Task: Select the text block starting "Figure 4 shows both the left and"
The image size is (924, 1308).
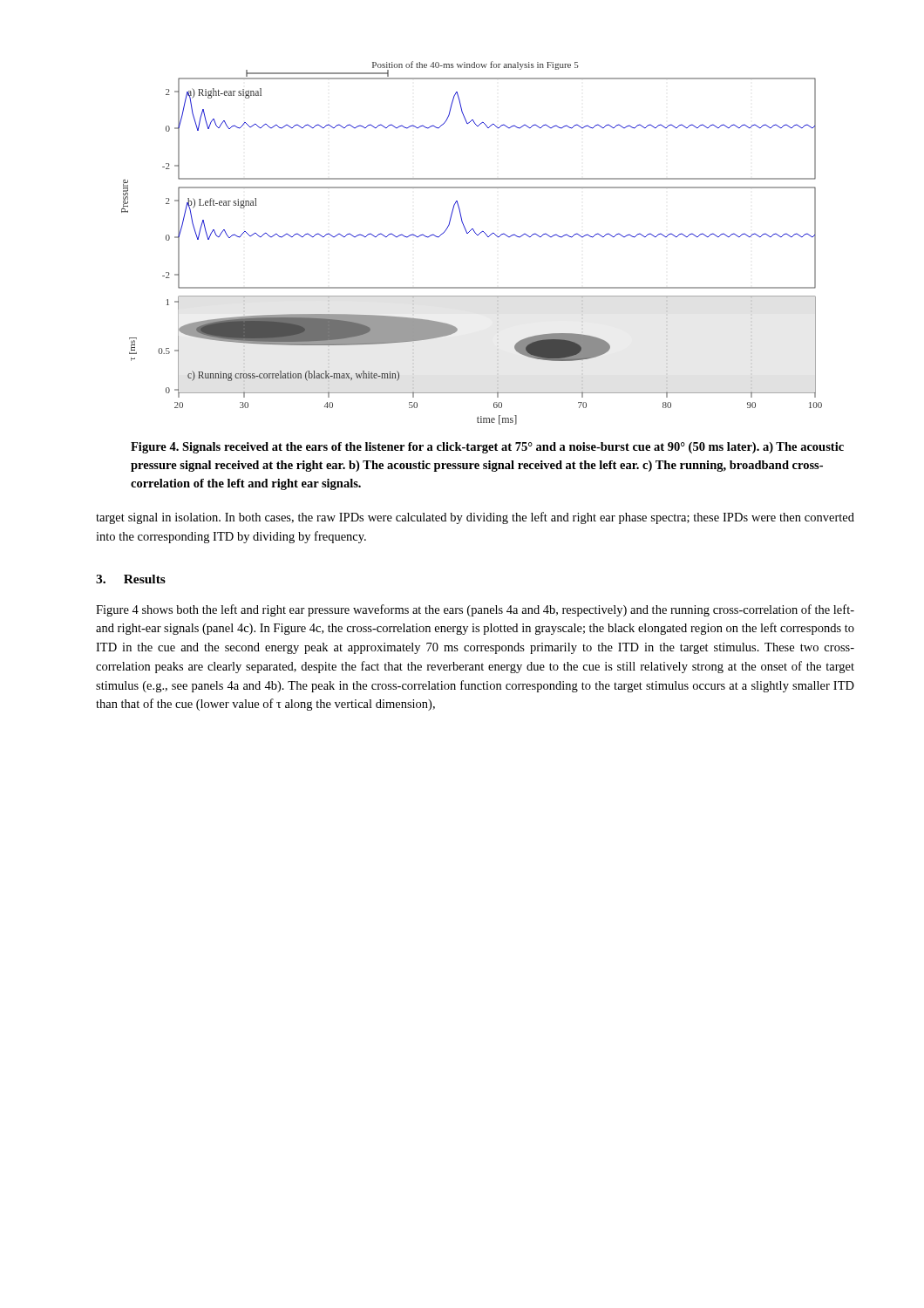Action: point(475,657)
